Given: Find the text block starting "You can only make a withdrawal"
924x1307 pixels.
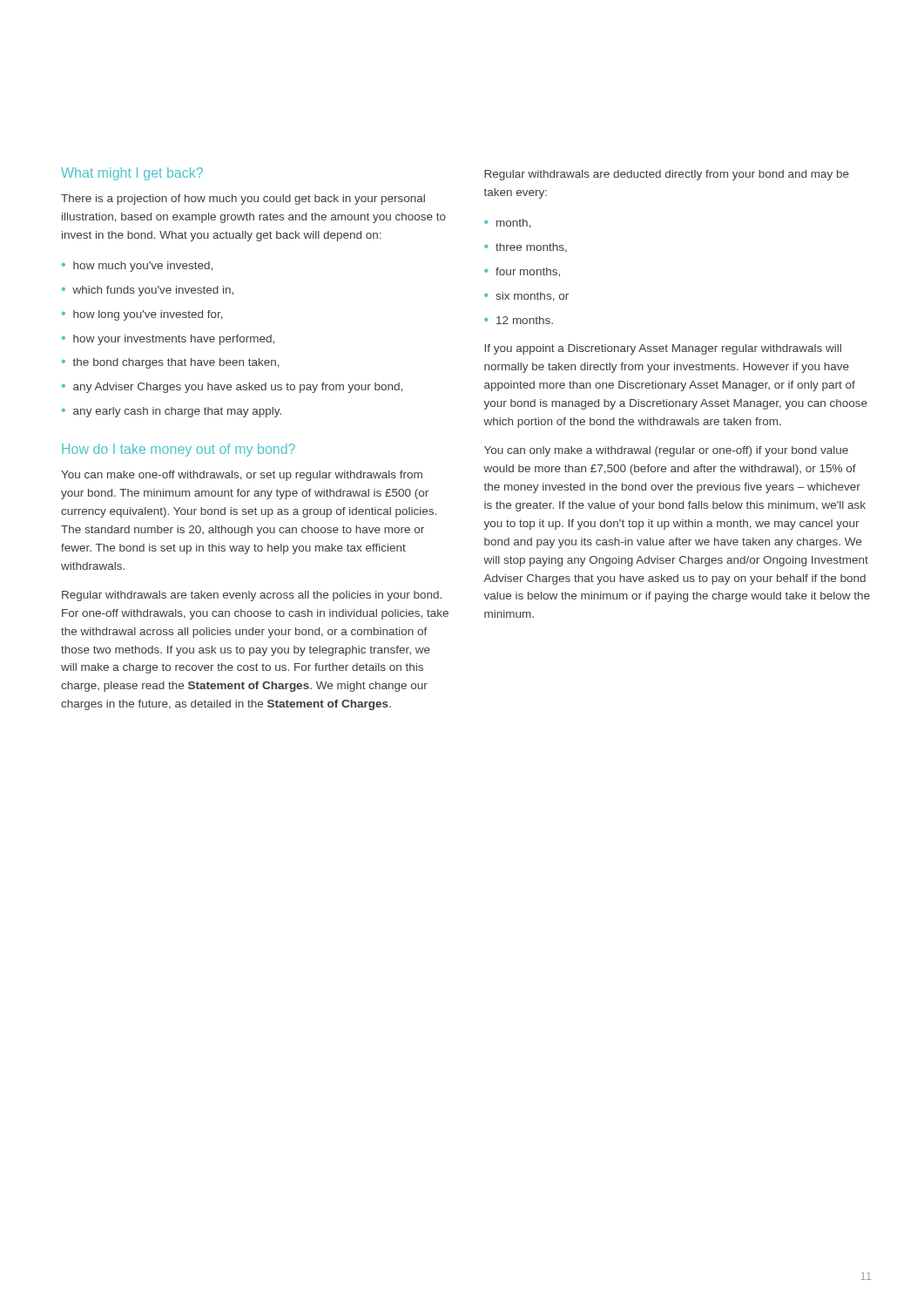Looking at the screenshot, I should tap(678, 533).
